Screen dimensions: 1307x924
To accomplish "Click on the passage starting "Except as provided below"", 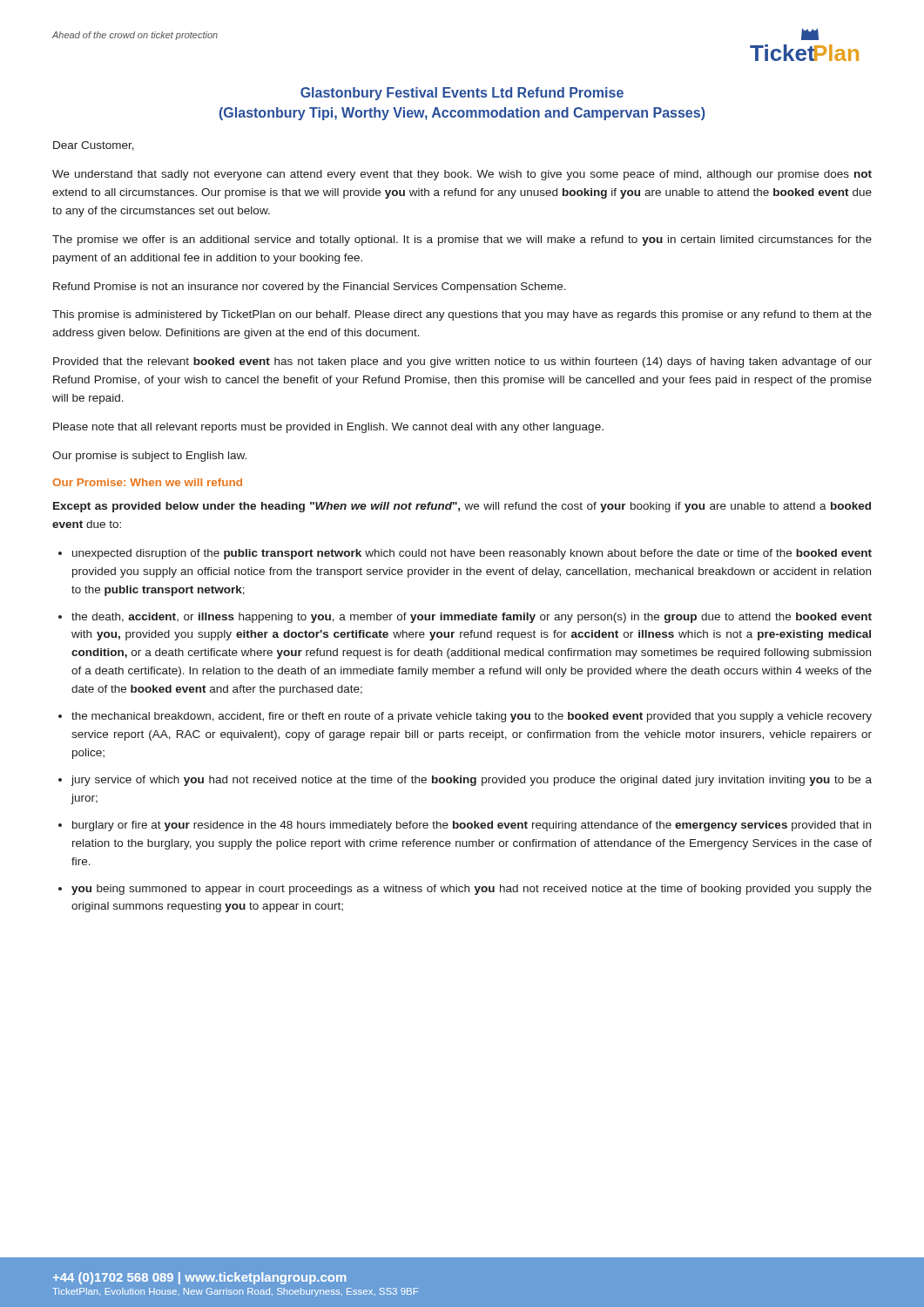I will tap(462, 515).
